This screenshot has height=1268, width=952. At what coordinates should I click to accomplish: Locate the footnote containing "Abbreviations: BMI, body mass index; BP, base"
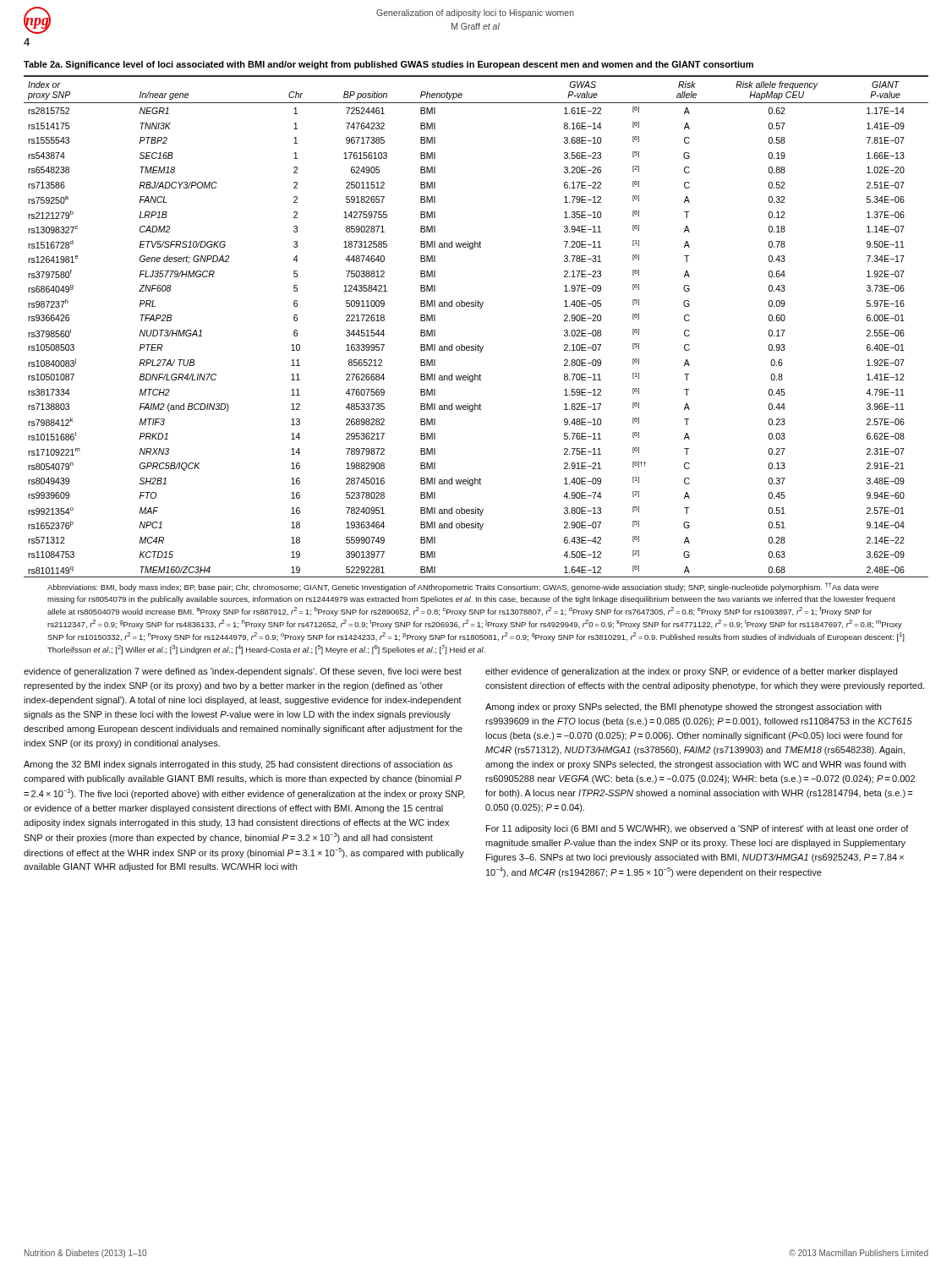point(476,618)
